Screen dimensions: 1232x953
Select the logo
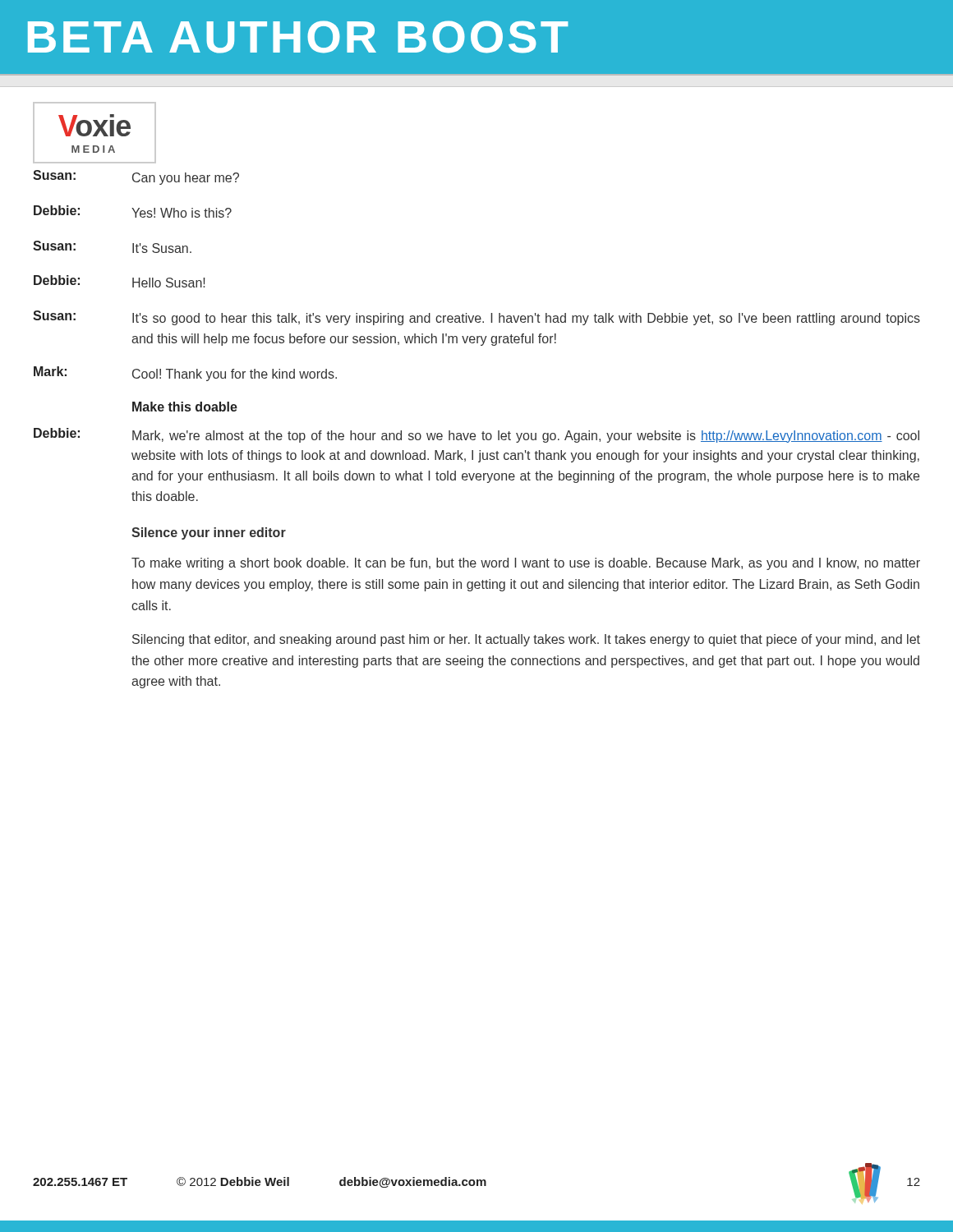click(x=94, y=128)
